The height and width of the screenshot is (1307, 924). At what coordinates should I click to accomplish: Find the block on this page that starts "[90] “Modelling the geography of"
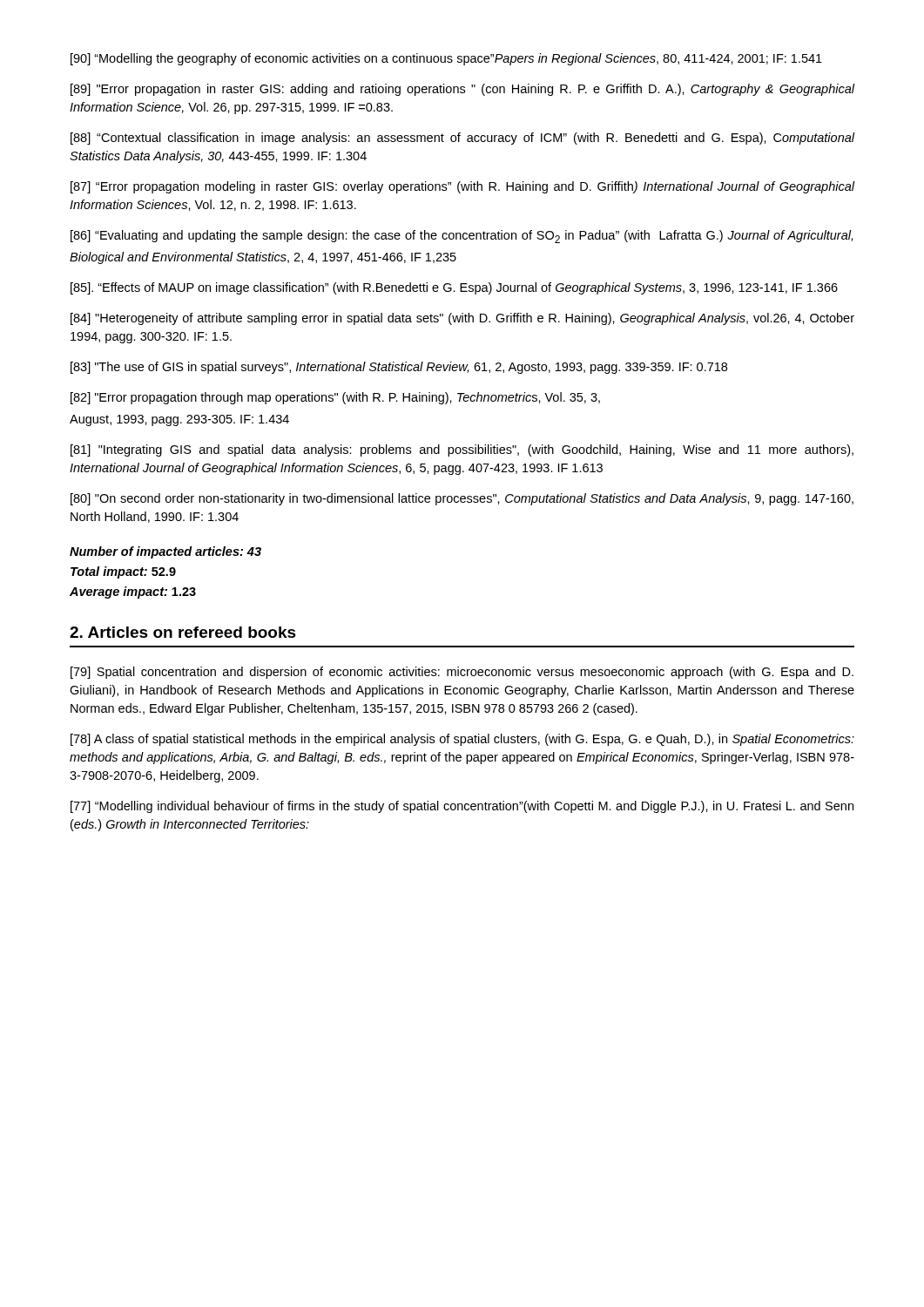coord(446,58)
